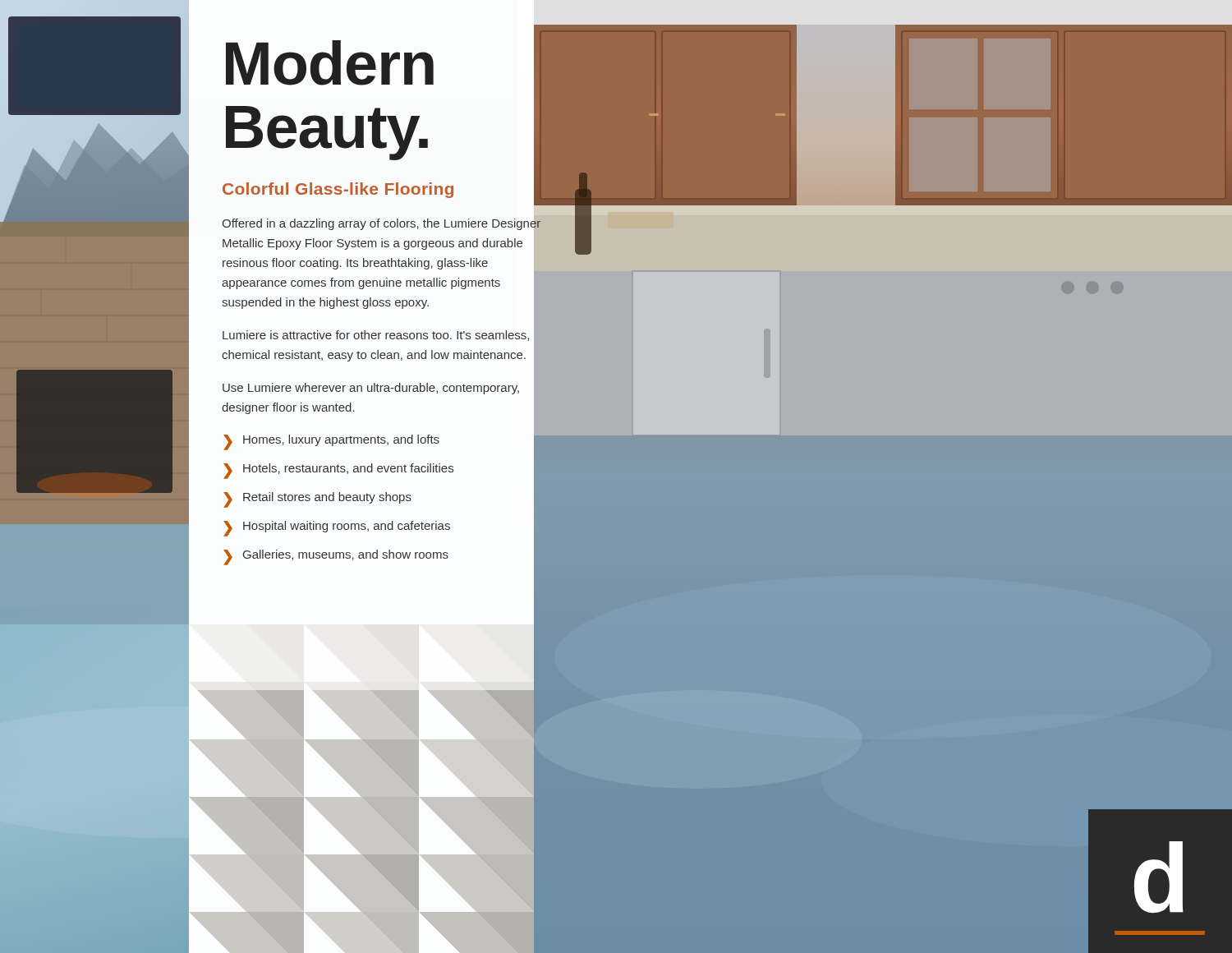
Task: Find the list item with the text "❯ Hospital waiting rooms, and cafeterias"
Action: click(336, 528)
